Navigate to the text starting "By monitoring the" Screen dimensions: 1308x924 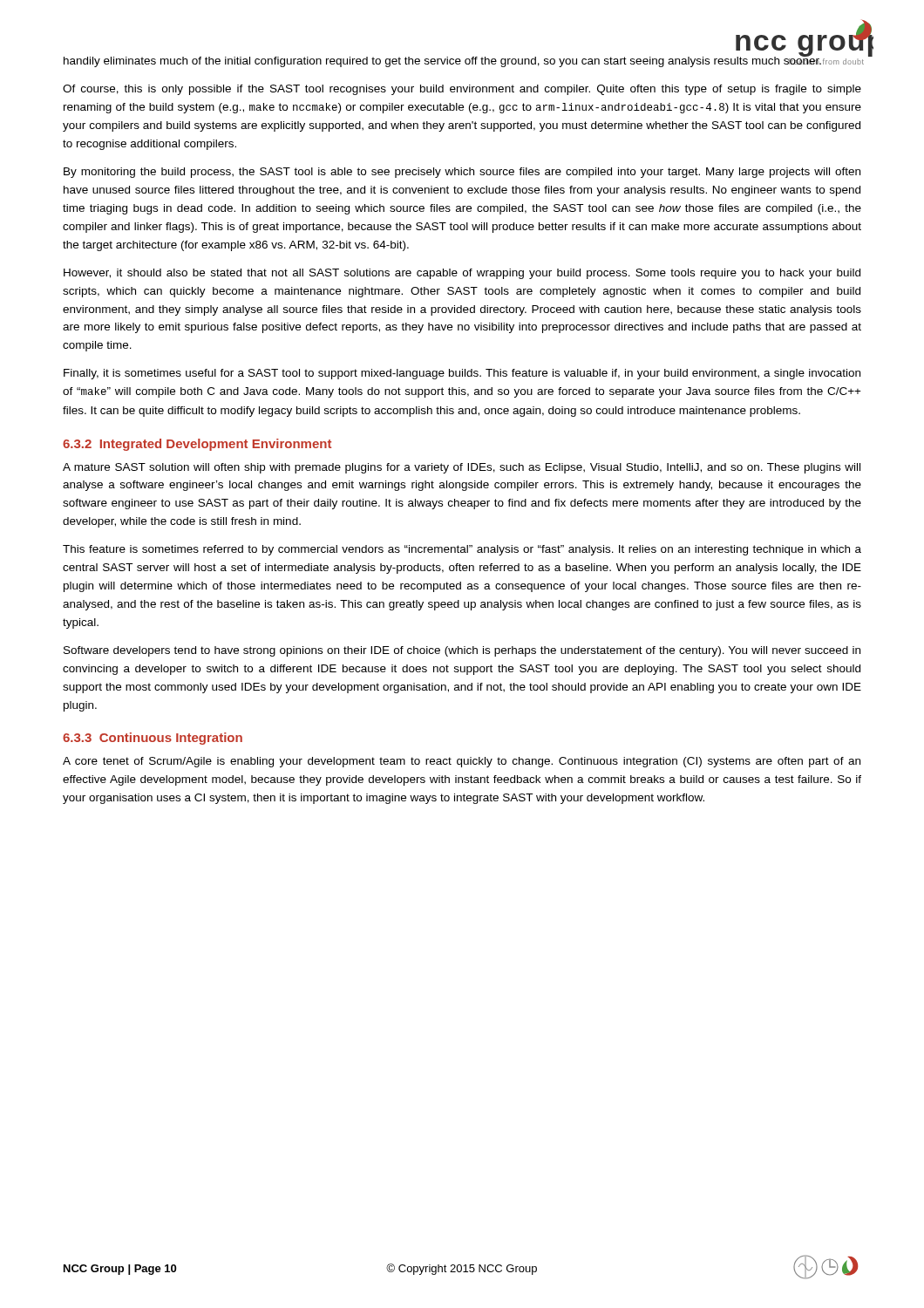click(462, 209)
